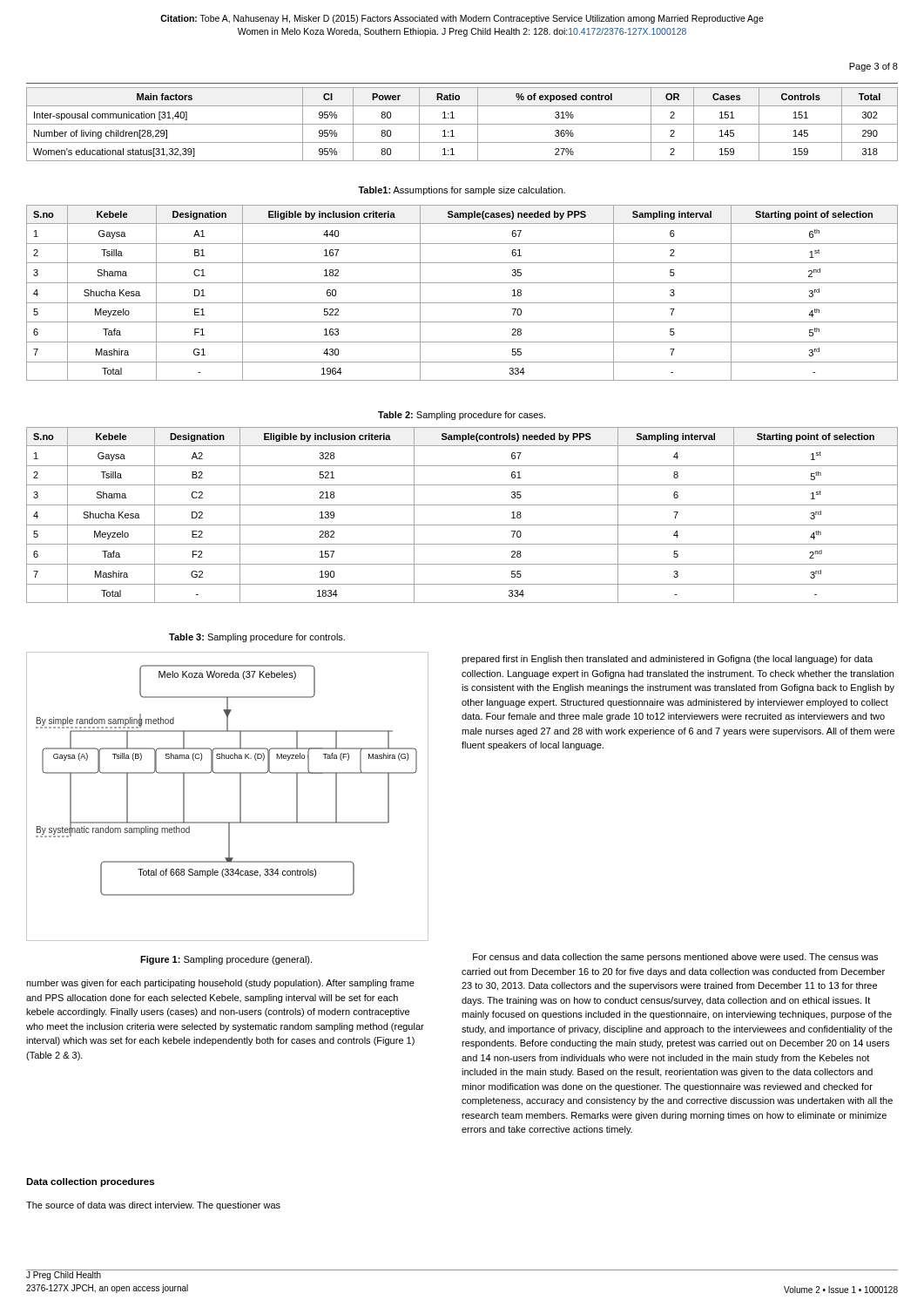Locate the flowchart
This screenshot has width=924, height=1307.
tap(226, 797)
